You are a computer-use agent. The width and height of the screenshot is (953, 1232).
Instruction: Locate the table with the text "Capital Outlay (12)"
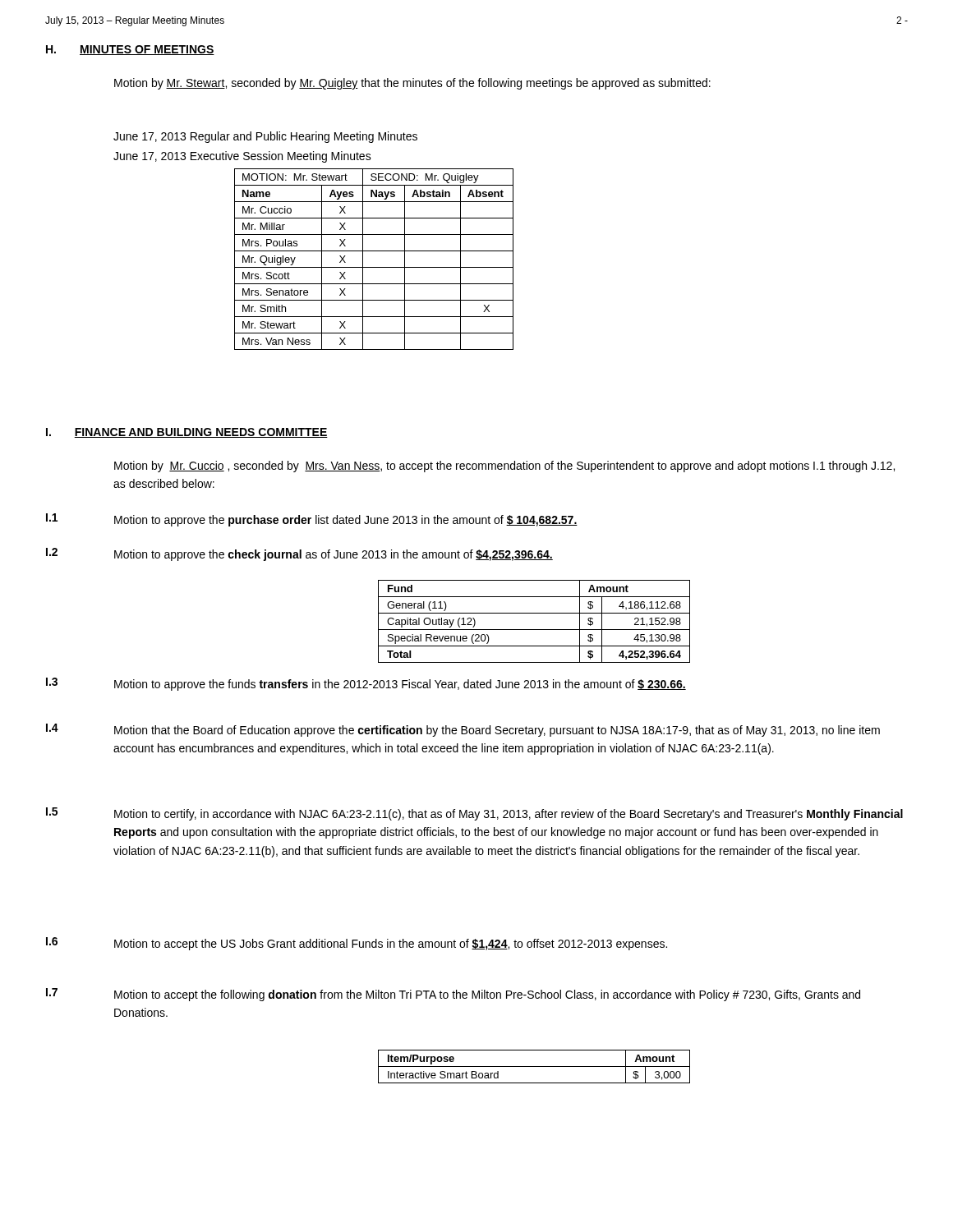click(440, 619)
